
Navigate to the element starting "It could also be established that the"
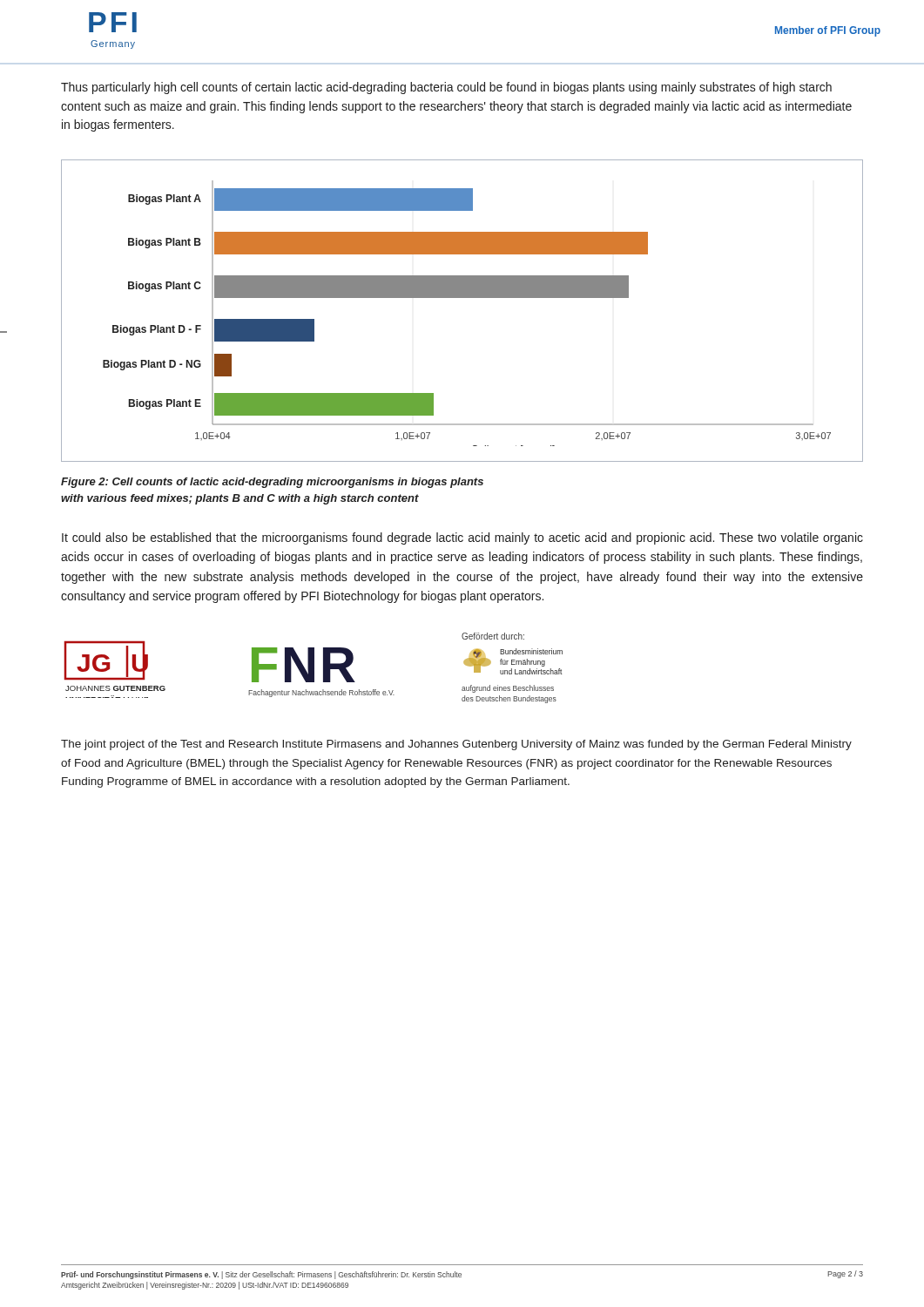tap(462, 567)
